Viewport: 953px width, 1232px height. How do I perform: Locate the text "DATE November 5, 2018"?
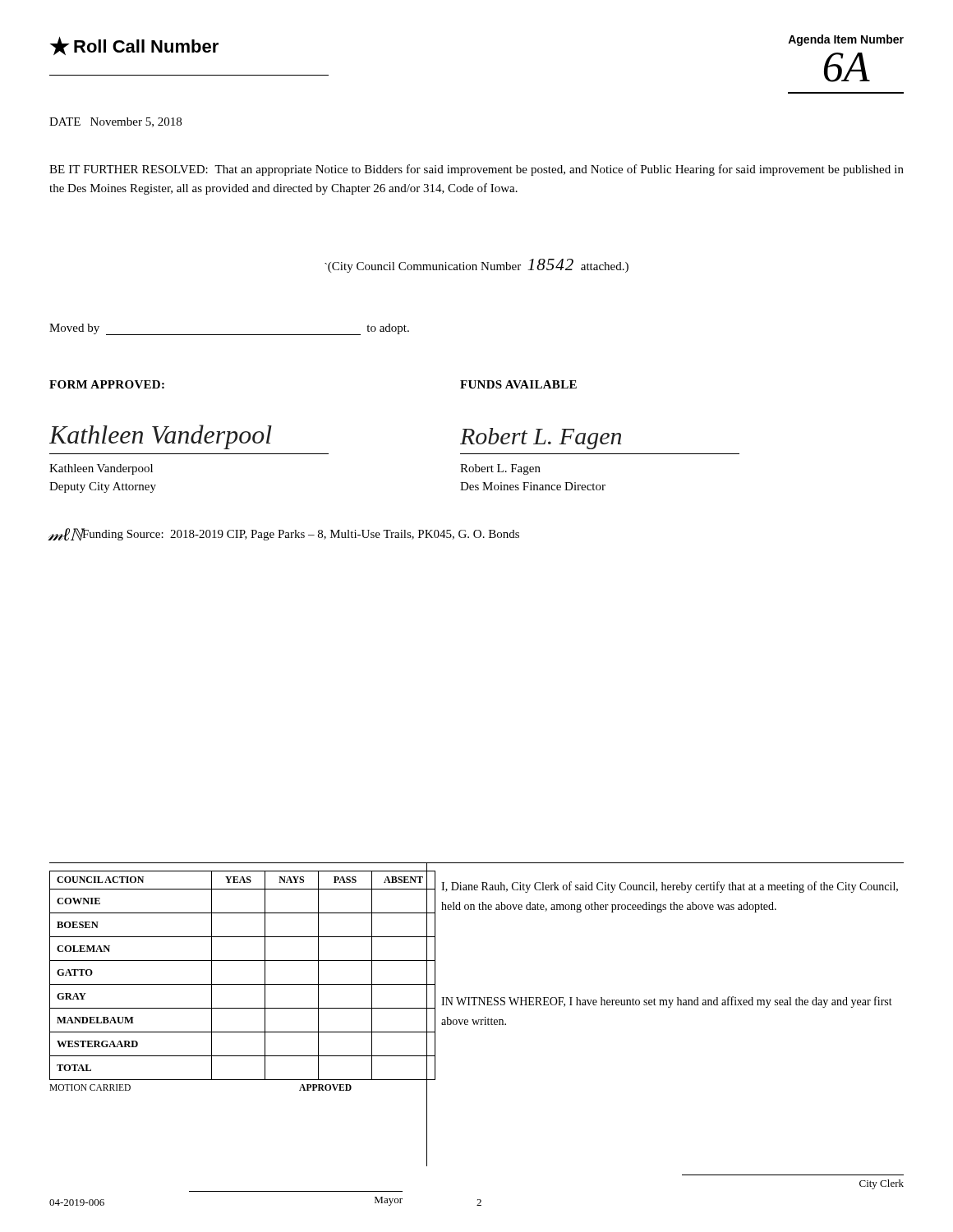click(x=116, y=122)
